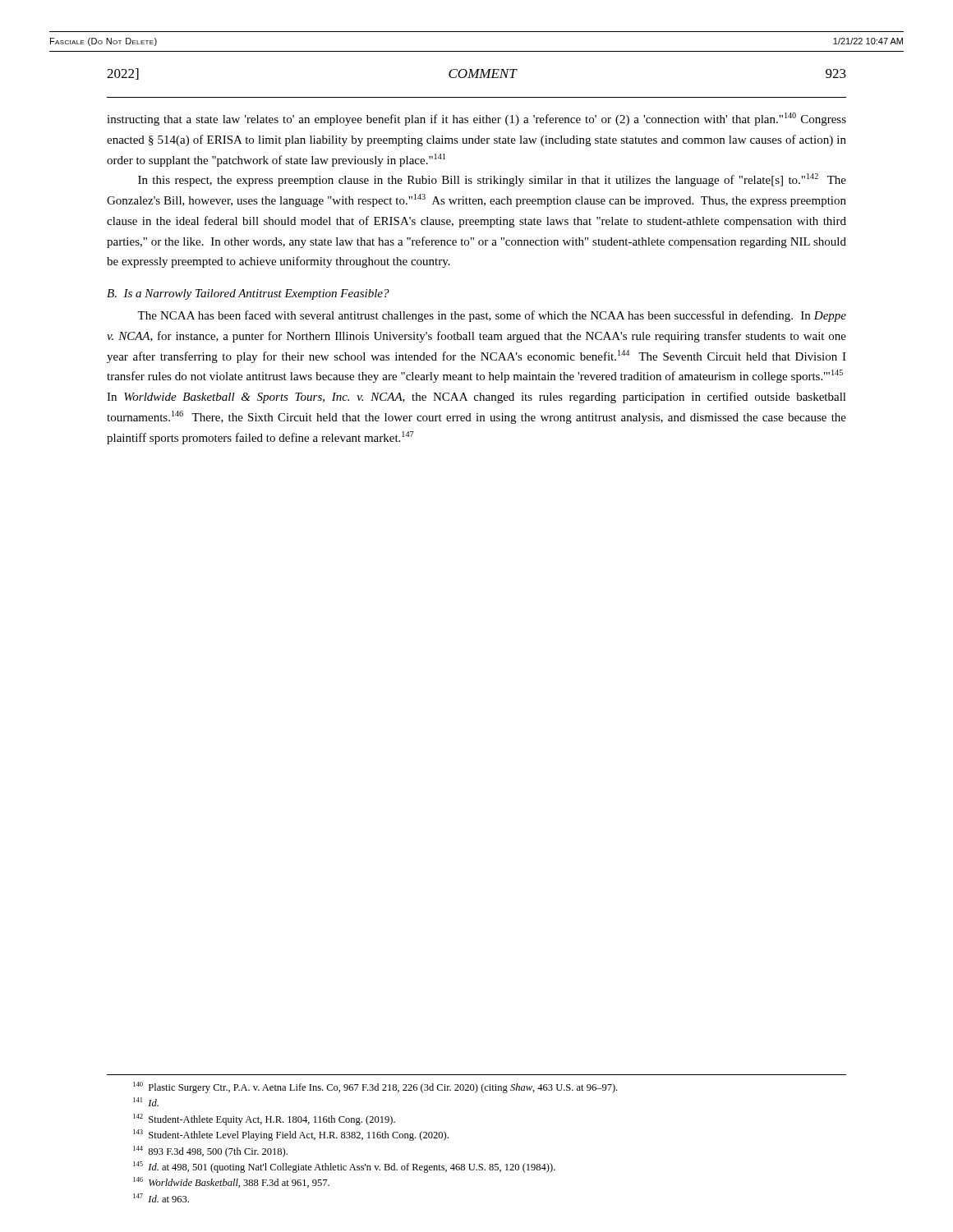Select the region starting "B. Is a Narrowly Tailored Antitrust Exemption Feasible?"
The image size is (953, 1232).
click(248, 293)
